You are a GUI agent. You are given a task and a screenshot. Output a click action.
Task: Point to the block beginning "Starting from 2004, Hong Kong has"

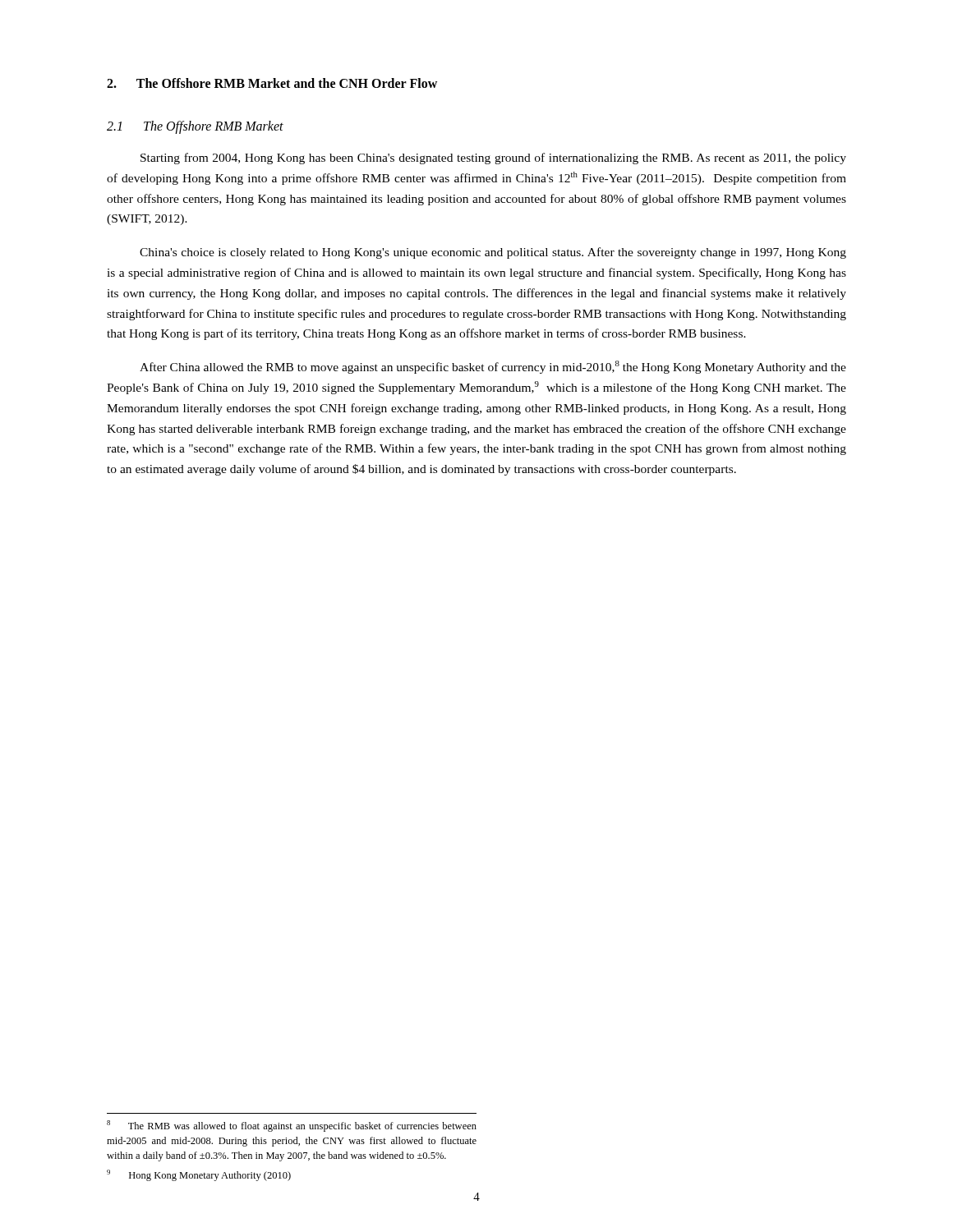coord(476,188)
